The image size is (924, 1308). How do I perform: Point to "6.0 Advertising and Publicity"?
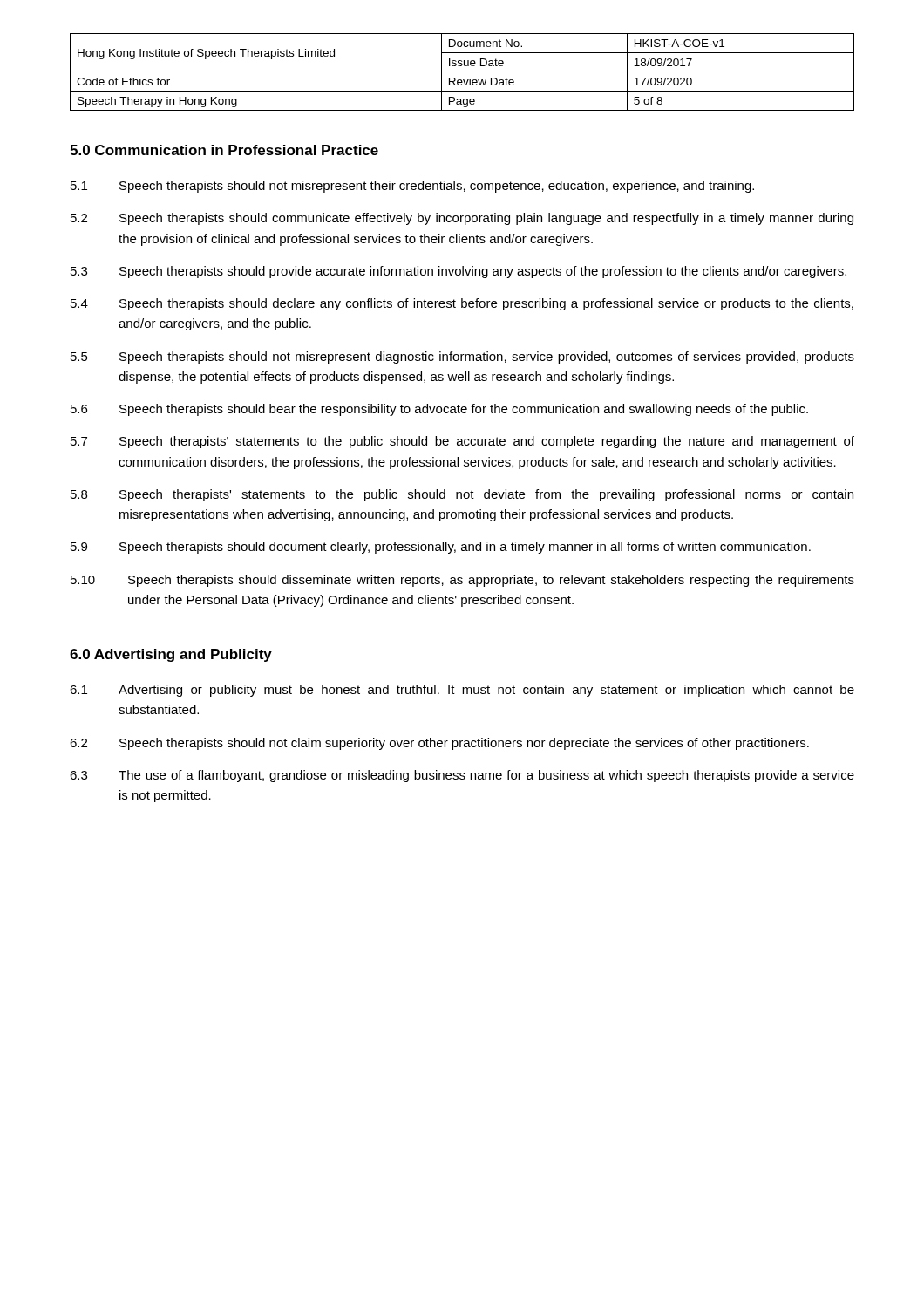(x=171, y=654)
